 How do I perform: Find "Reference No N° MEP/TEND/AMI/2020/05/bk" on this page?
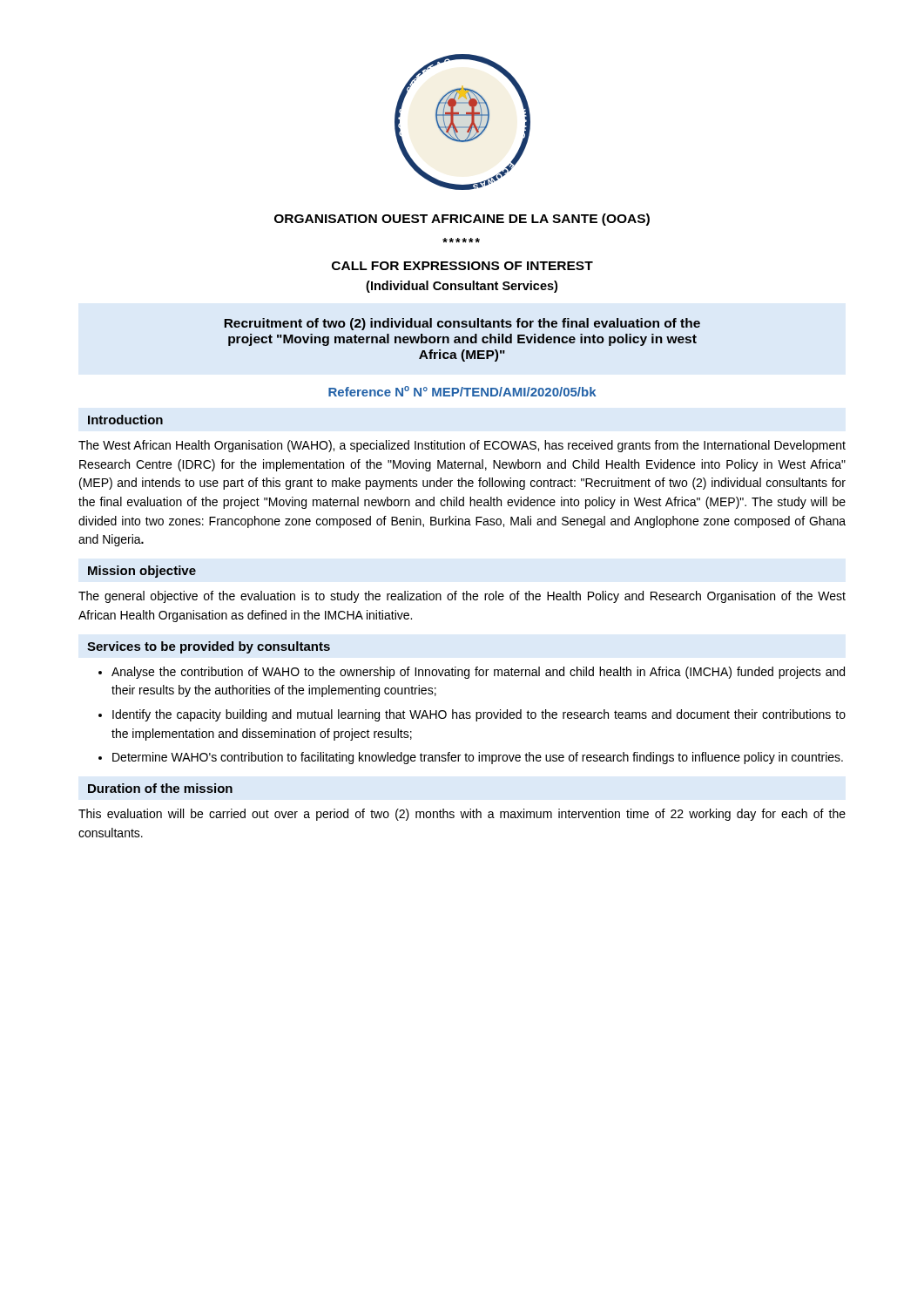(x=462, y=391)
